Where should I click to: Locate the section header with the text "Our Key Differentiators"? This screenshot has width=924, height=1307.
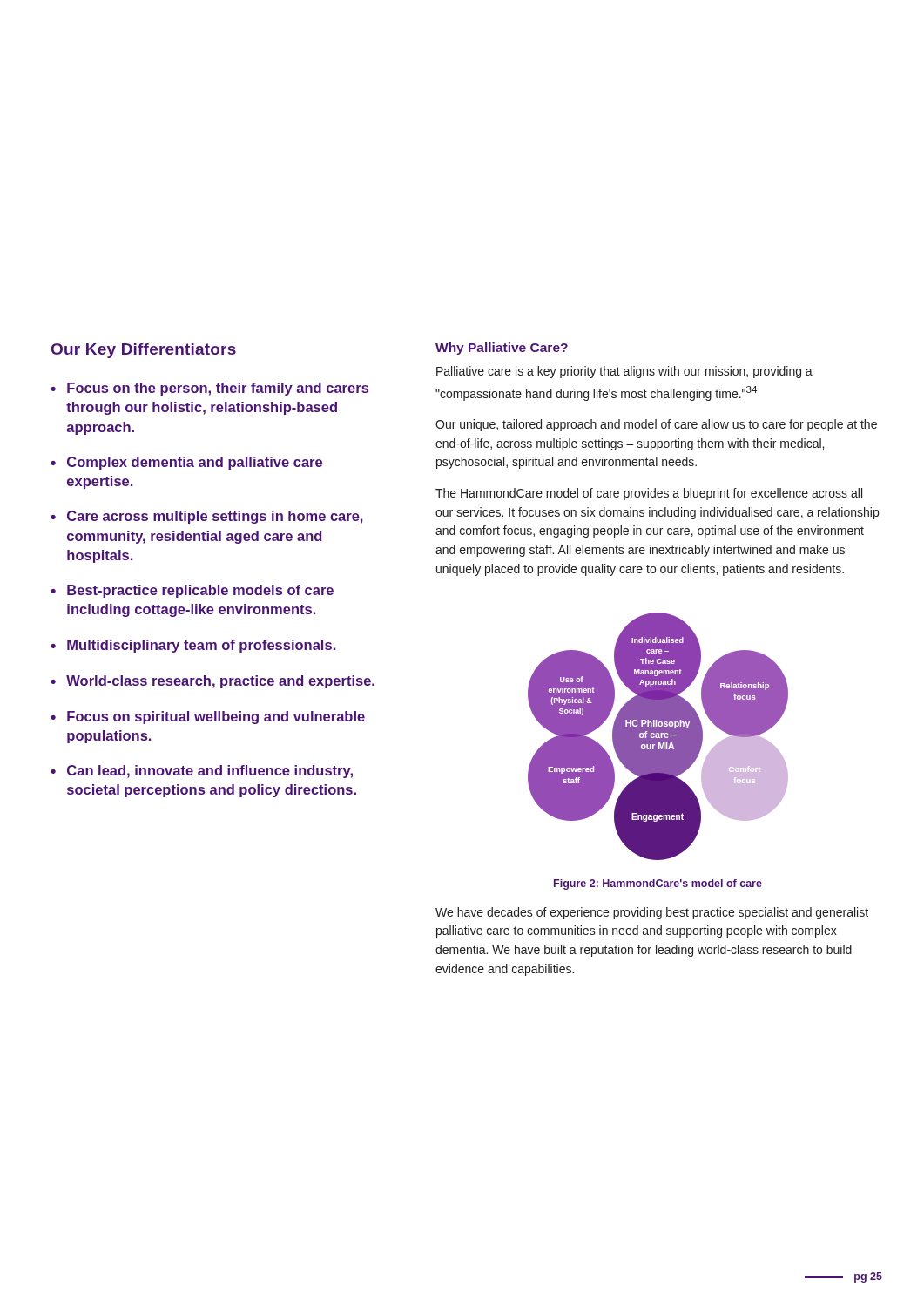pyautogui.click(x=143, y=349)
